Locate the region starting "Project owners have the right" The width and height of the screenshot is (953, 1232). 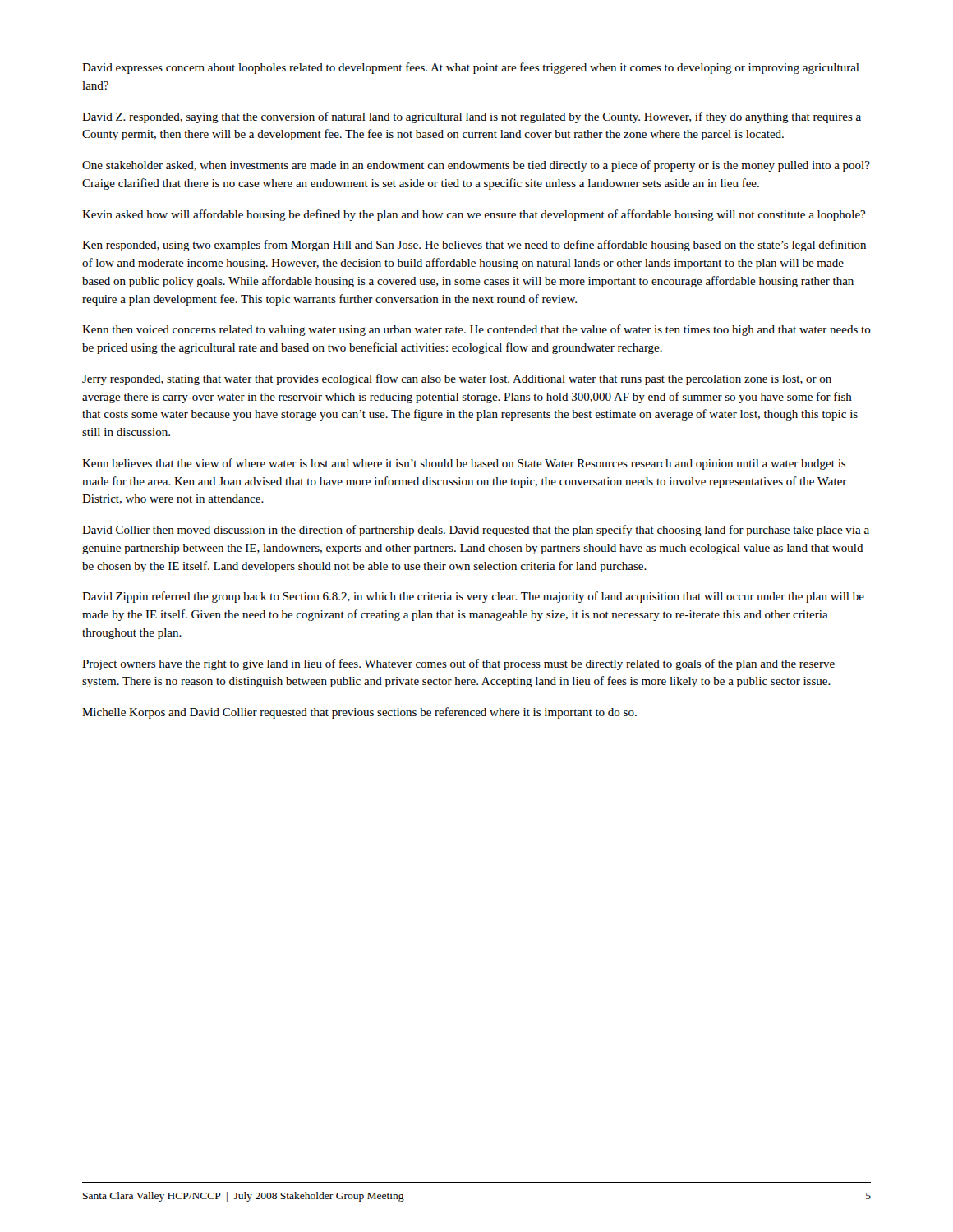[458, 672]
